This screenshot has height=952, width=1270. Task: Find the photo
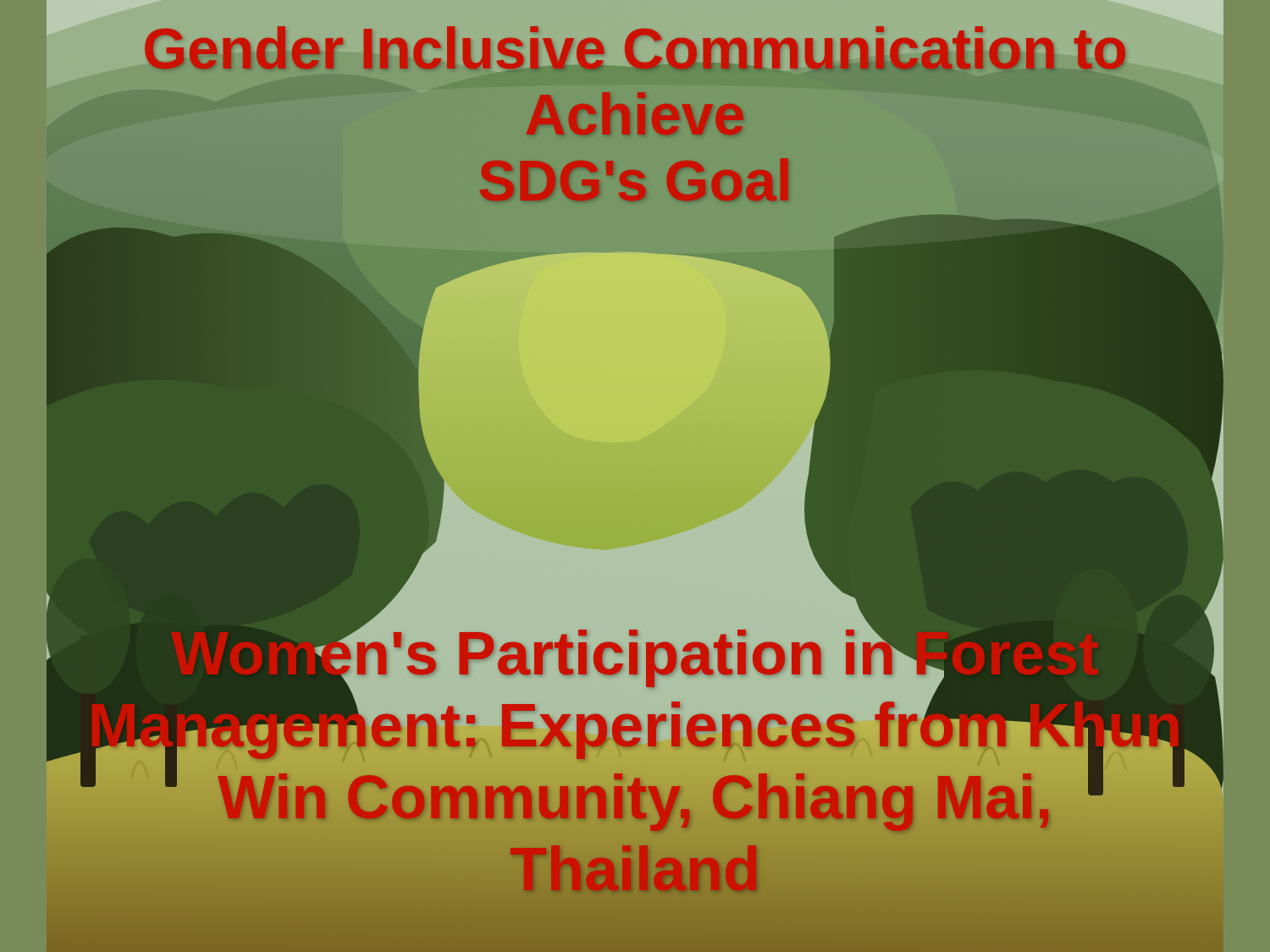(x=635, y=476)
